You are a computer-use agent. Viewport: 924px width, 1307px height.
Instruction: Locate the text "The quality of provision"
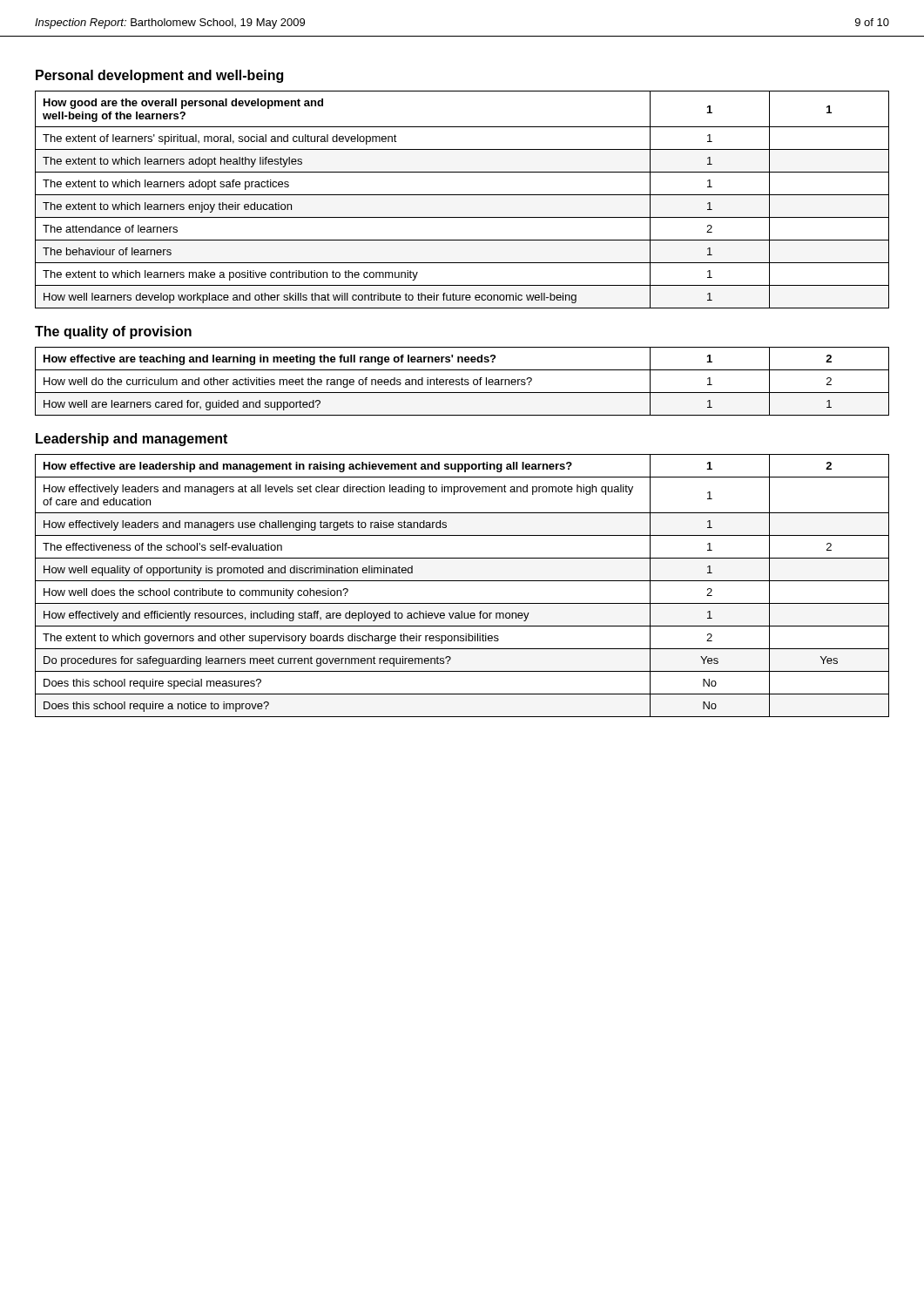tap(113, 332)
